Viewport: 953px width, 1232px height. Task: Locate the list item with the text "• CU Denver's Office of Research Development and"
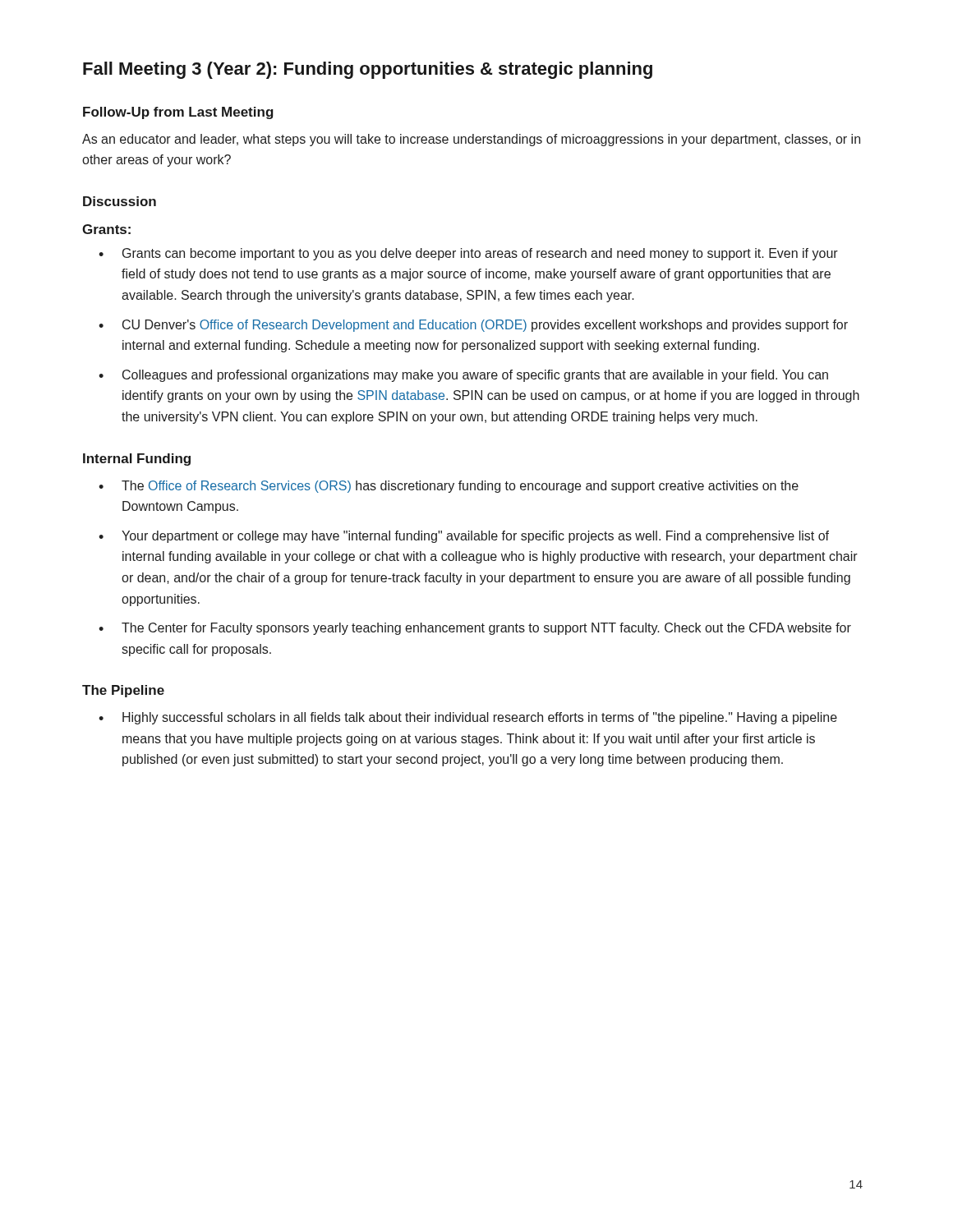tap(481, 335)
